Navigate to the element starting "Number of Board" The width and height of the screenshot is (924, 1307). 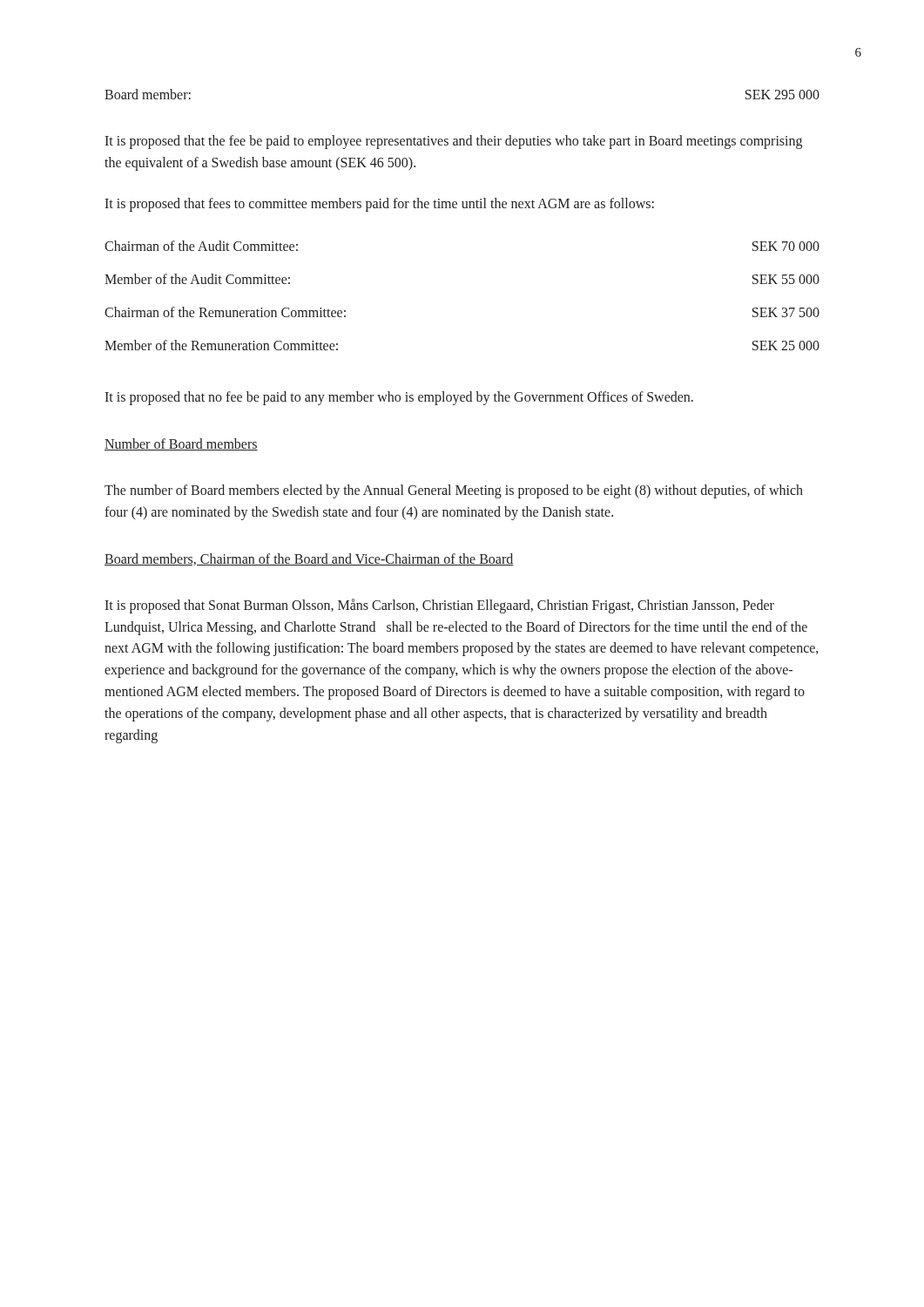coord(181,444)
